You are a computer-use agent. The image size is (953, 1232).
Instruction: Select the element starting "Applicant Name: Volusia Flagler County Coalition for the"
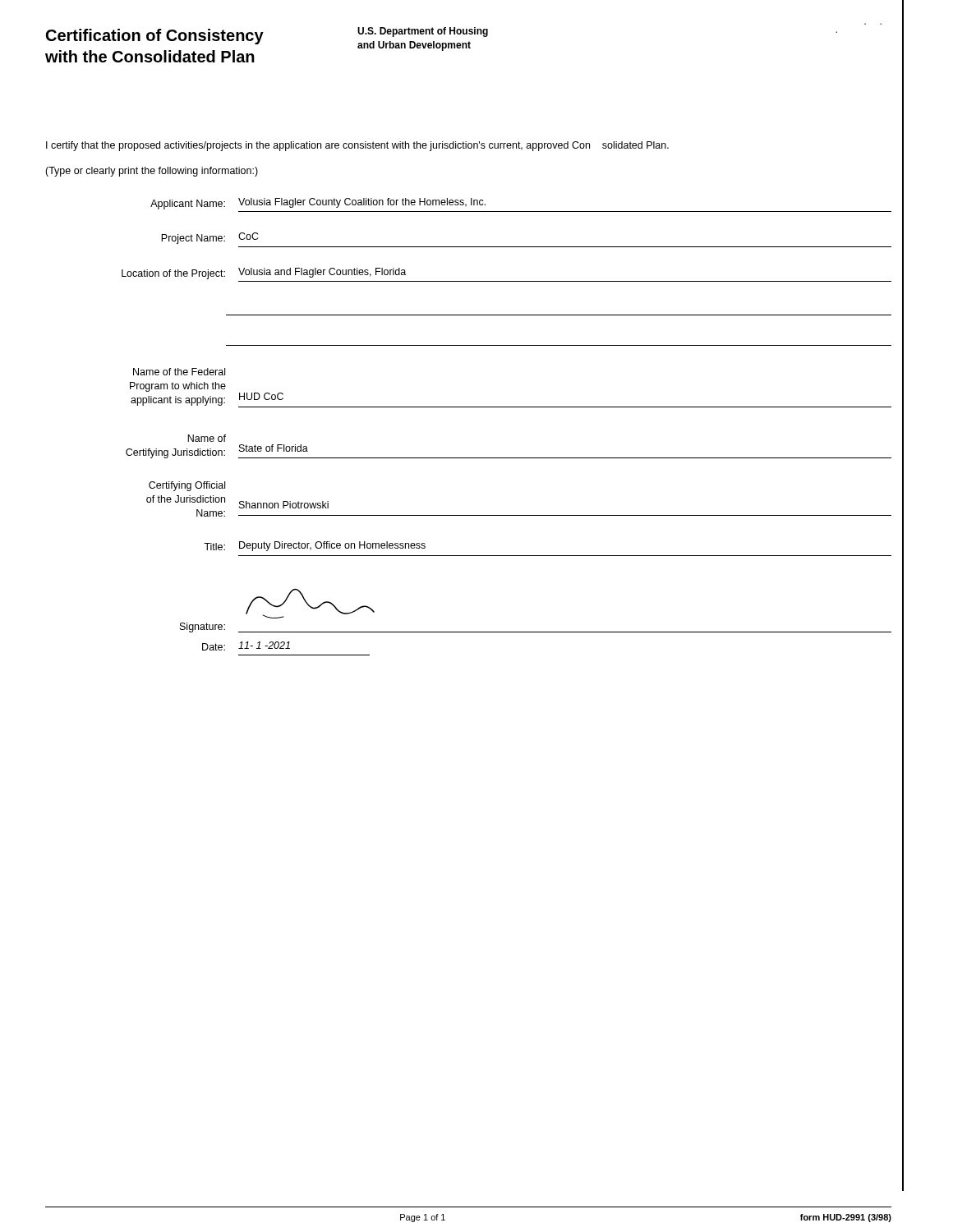468,203
